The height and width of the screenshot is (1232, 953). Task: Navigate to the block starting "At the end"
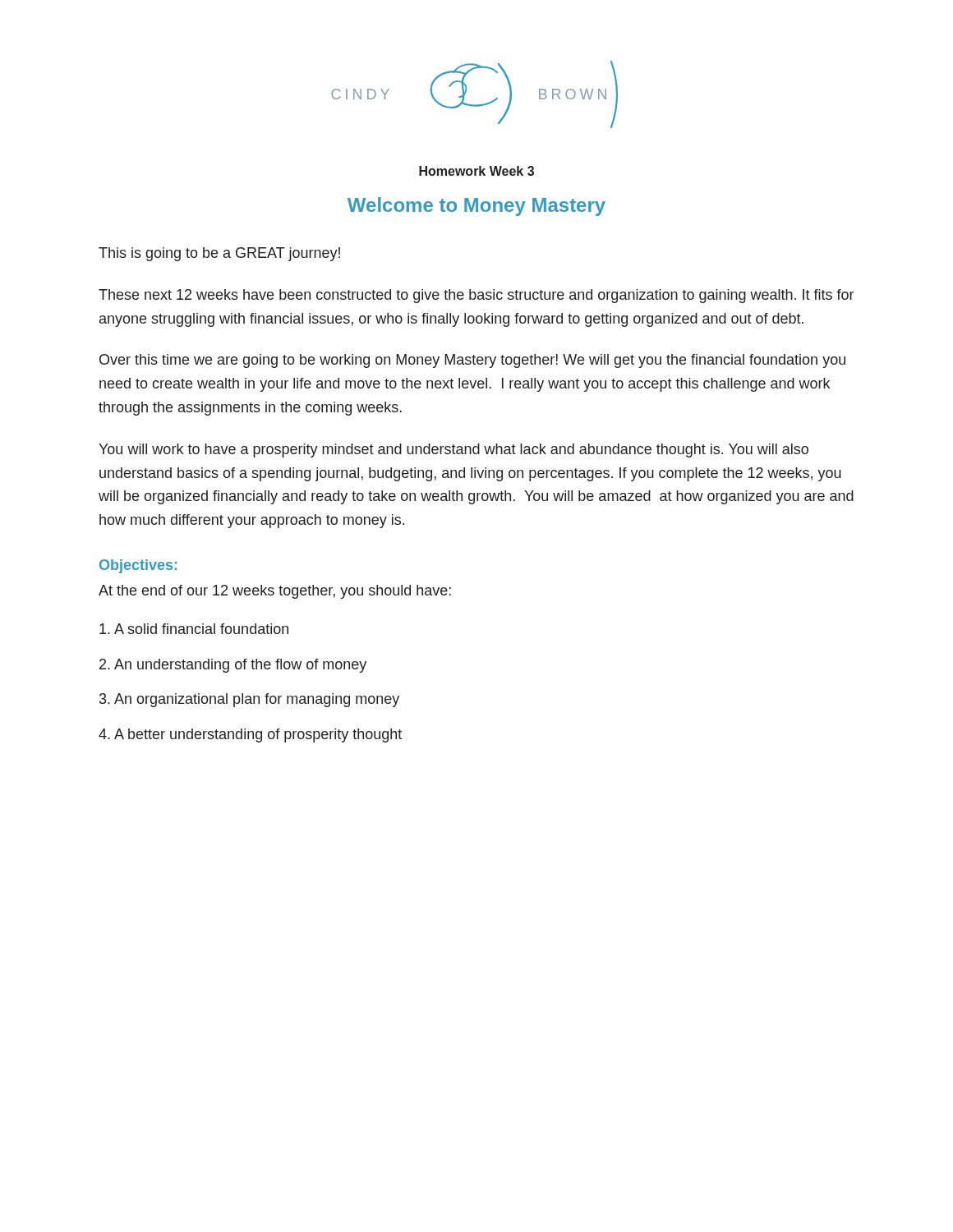(x=275, y=590)
